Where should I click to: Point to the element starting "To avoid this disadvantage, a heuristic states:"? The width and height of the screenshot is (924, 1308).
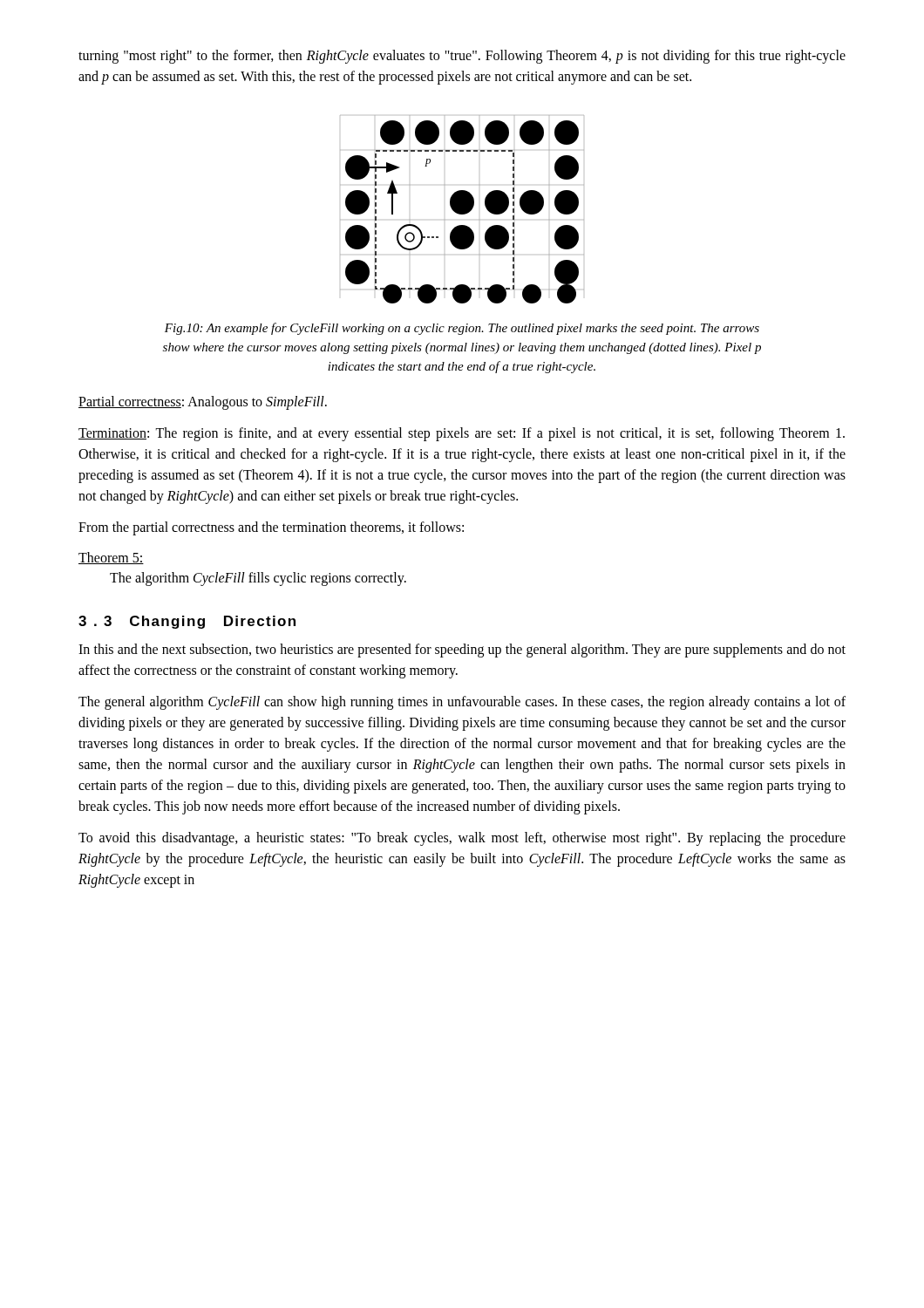[x=462, y=859]
